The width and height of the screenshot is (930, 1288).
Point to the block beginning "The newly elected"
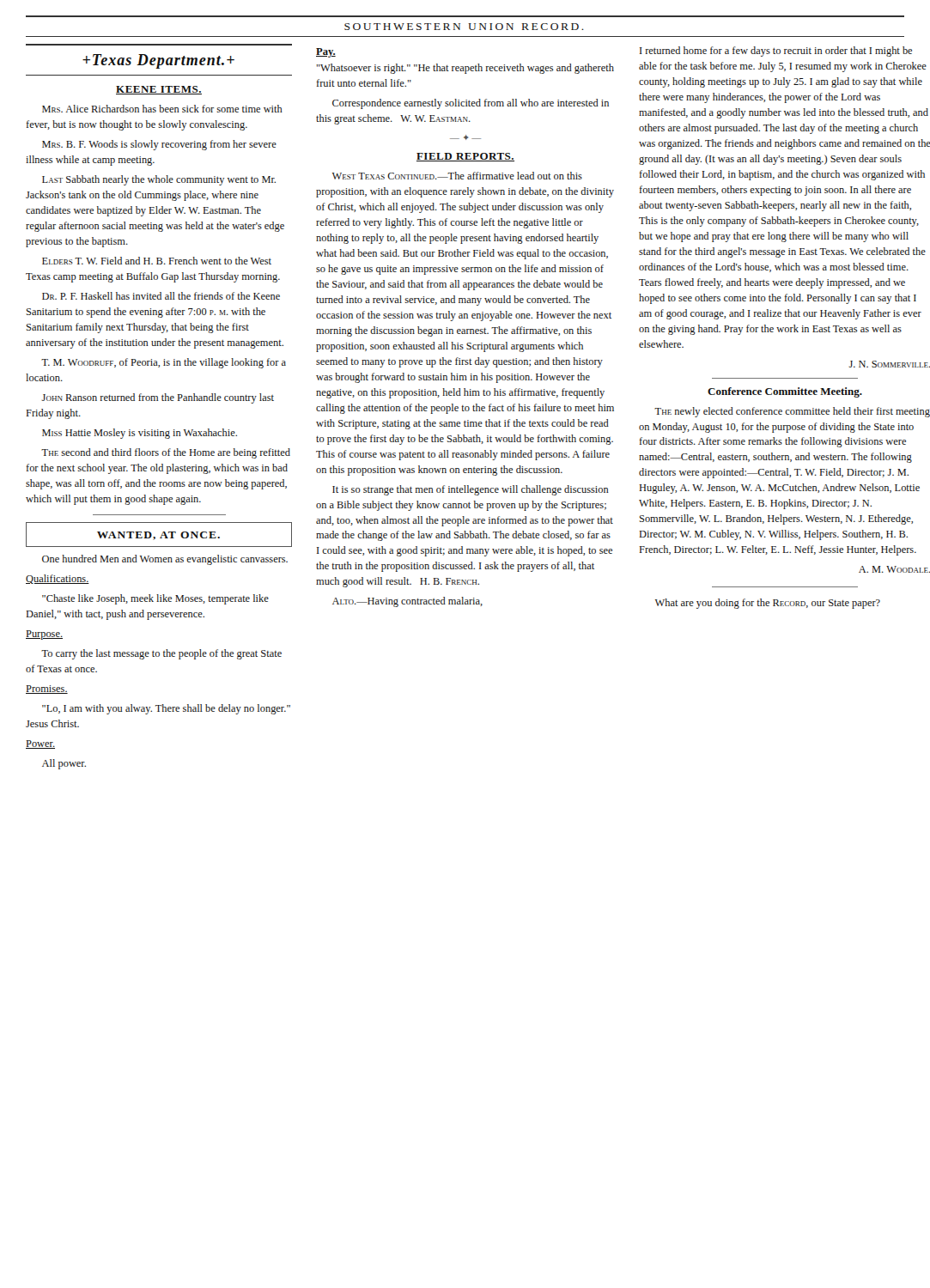[x=784, y=491]
